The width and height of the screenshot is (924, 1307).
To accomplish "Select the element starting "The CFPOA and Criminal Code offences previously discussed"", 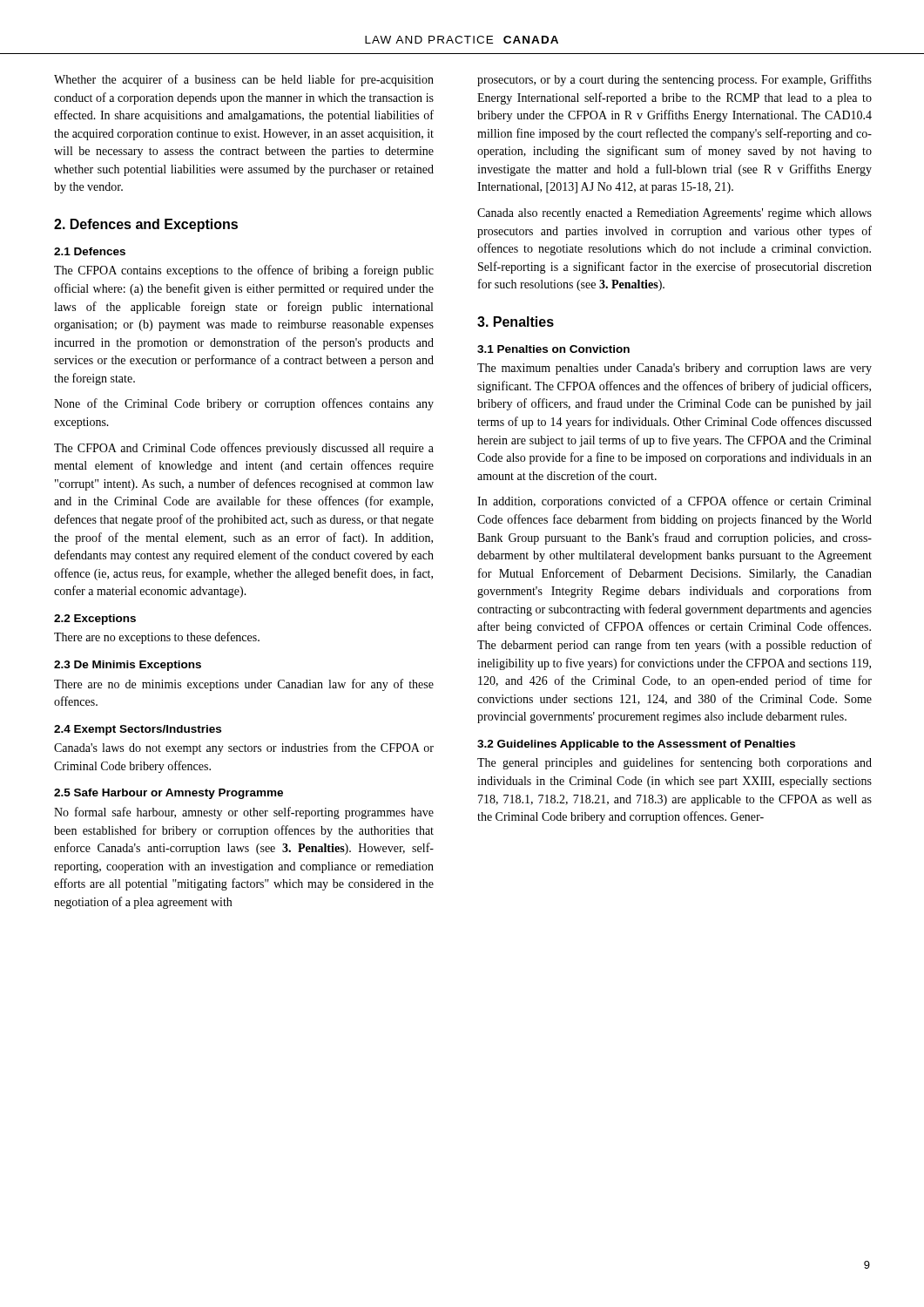I will click(244, 520).
